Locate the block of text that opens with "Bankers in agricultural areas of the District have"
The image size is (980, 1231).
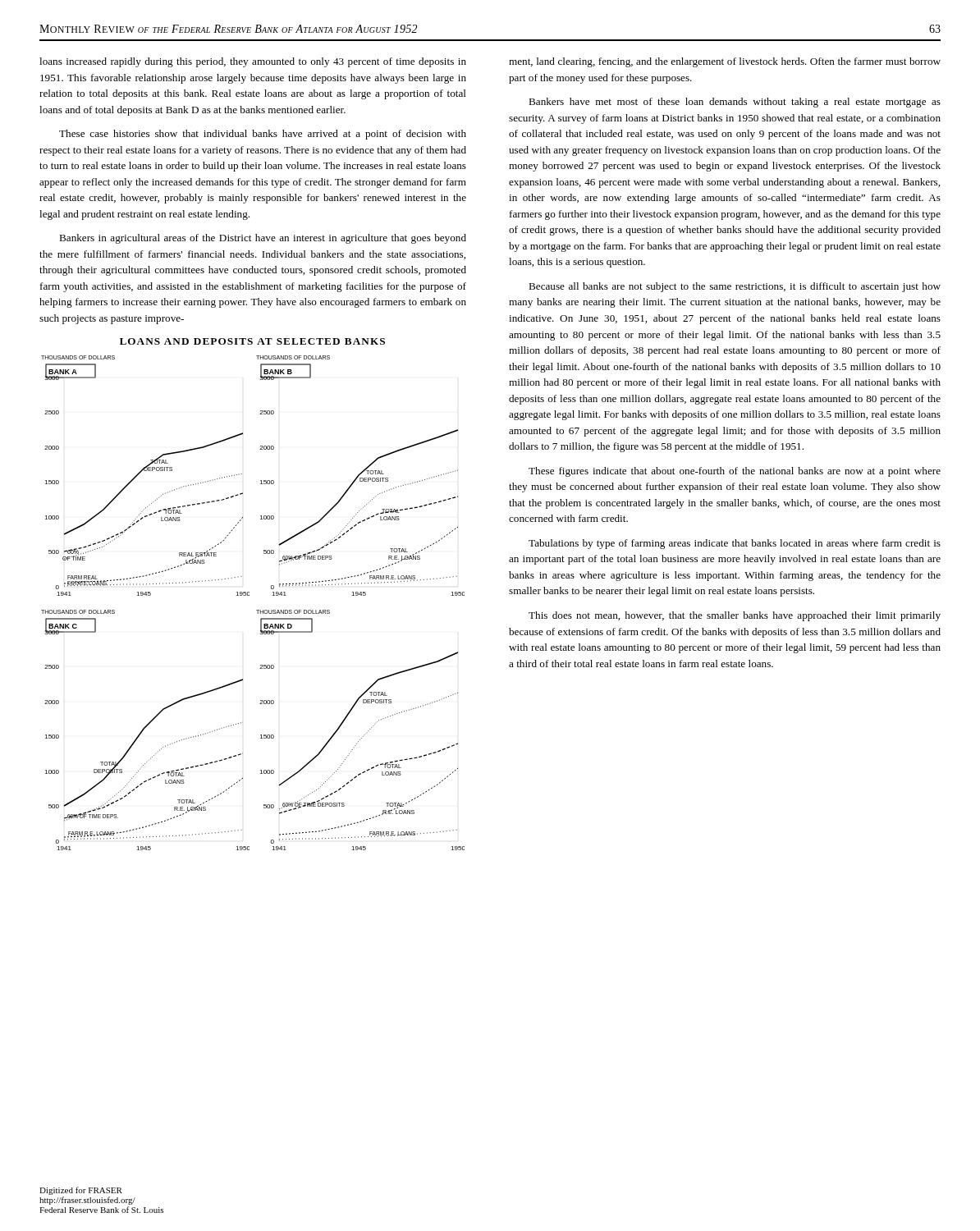pos(253,278)
